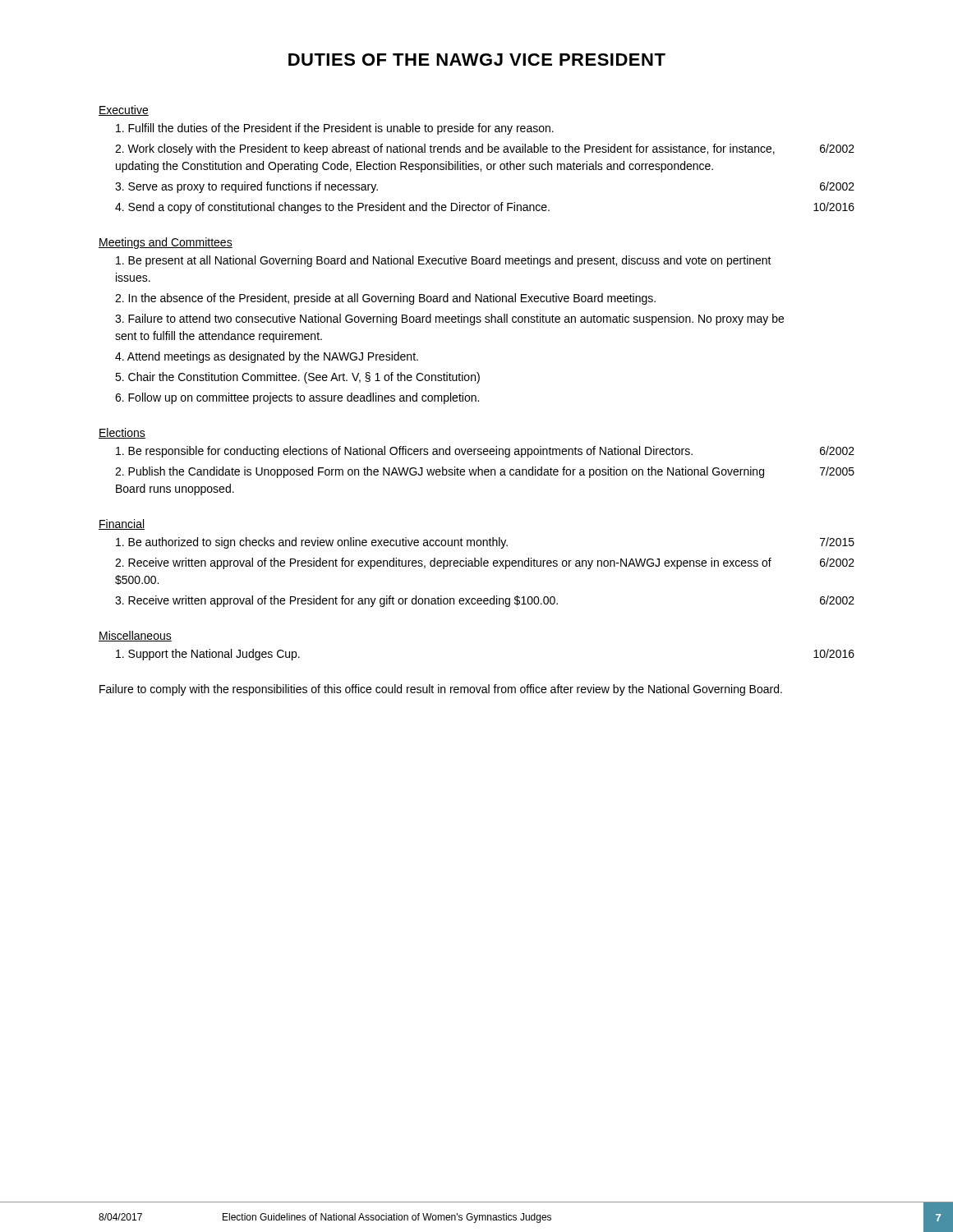Where is the passage that starts "2. Work closely with"?

coord(476,158)
